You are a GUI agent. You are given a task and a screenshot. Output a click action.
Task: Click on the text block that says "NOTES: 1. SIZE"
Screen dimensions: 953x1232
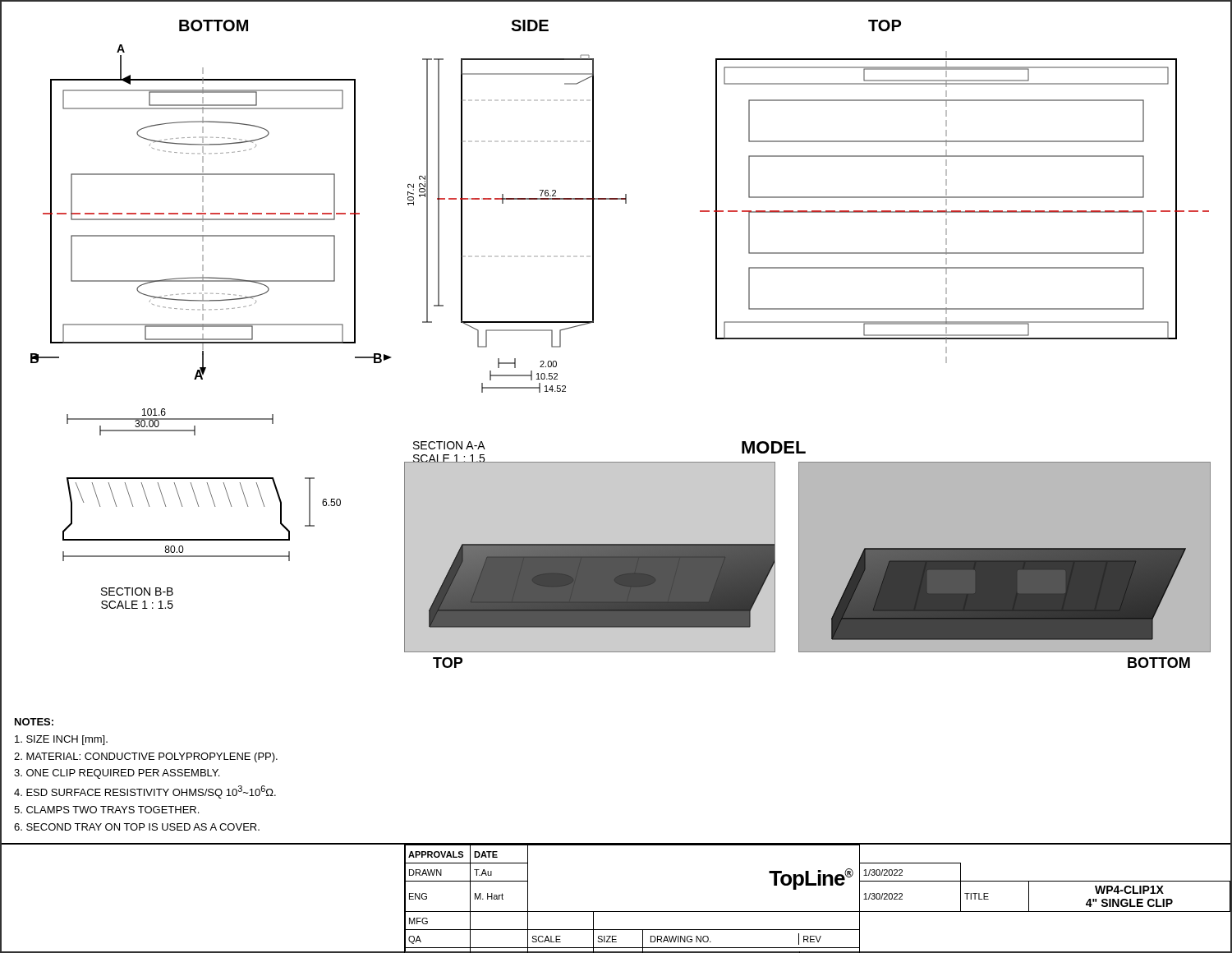(x=146, y=774)
